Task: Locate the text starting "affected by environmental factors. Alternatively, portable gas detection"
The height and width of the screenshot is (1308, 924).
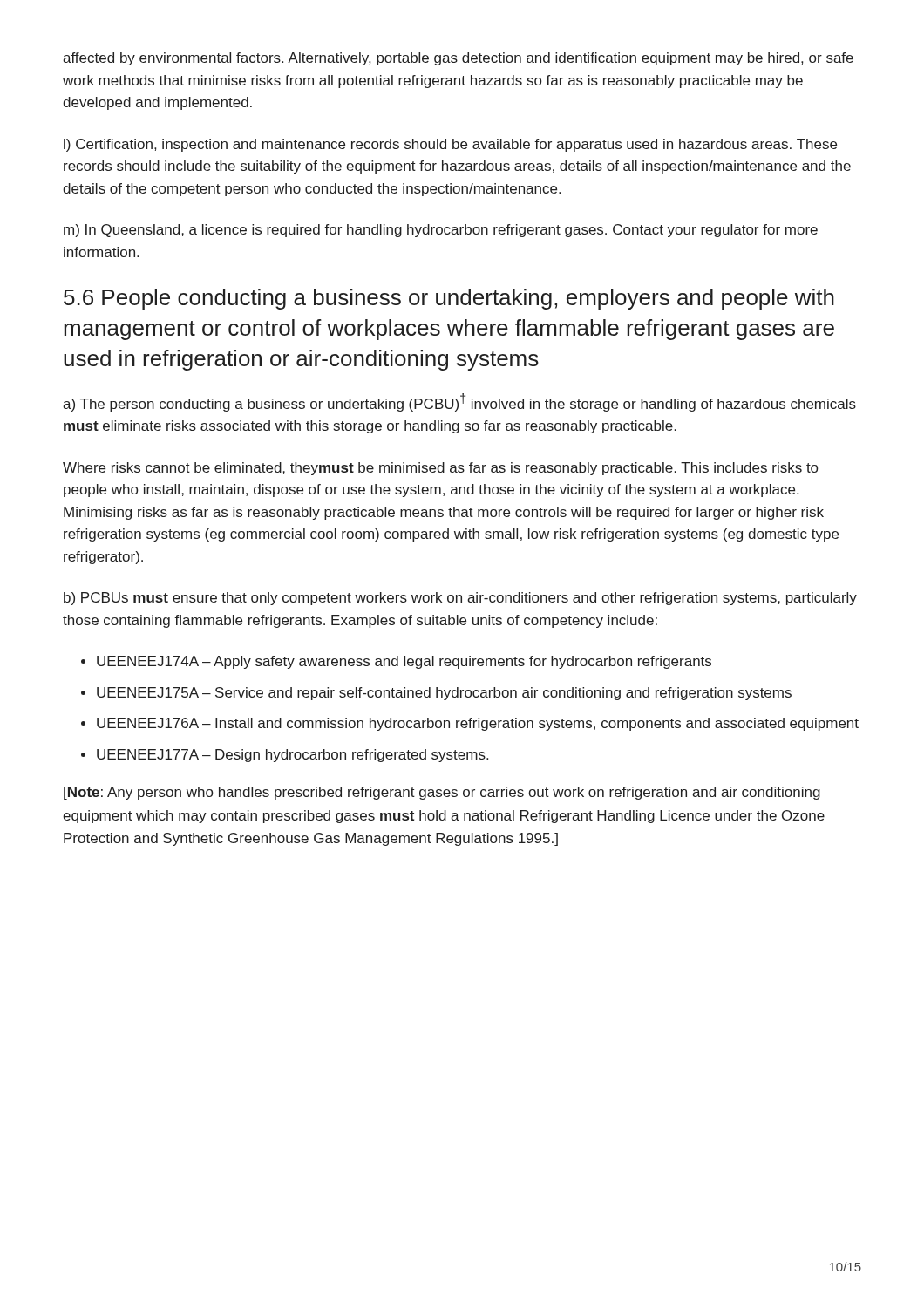Action: (x=458, y=80)
